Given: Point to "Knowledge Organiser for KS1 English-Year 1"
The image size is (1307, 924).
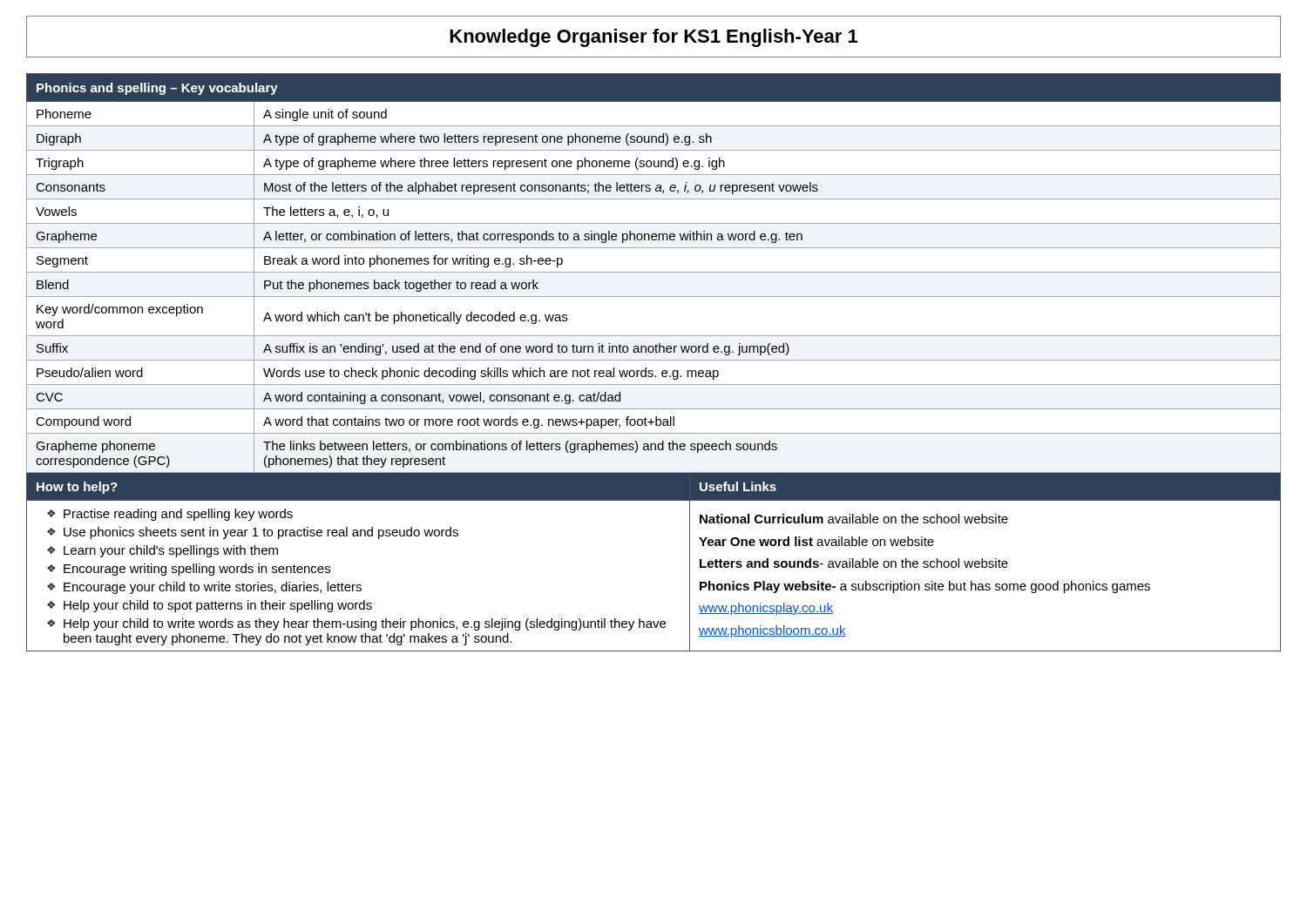Looking at the screenshot, I should pos(654,36).
